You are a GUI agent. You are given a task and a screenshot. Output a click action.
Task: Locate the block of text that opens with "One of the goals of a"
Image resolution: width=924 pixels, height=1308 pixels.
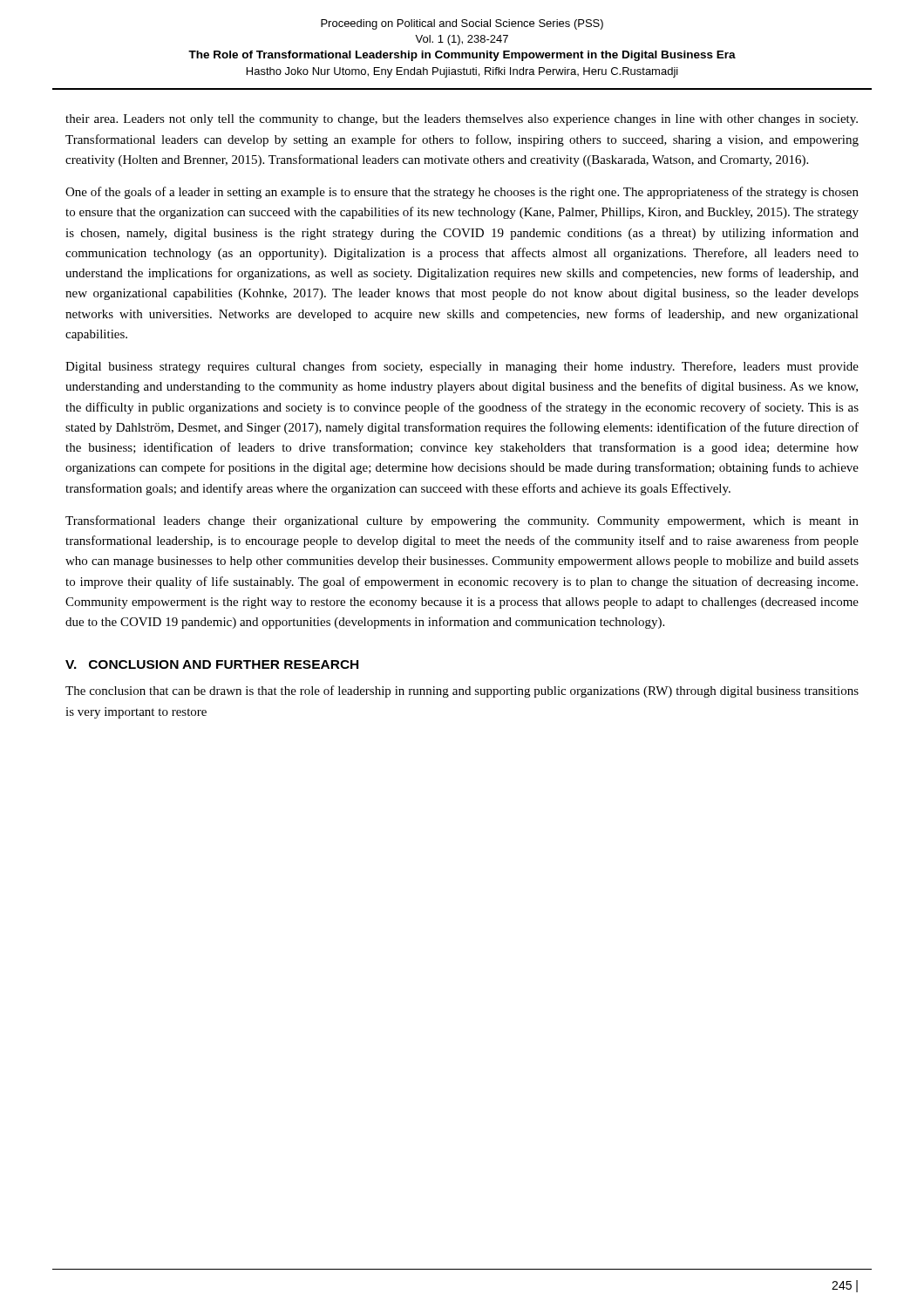(462, 263)
